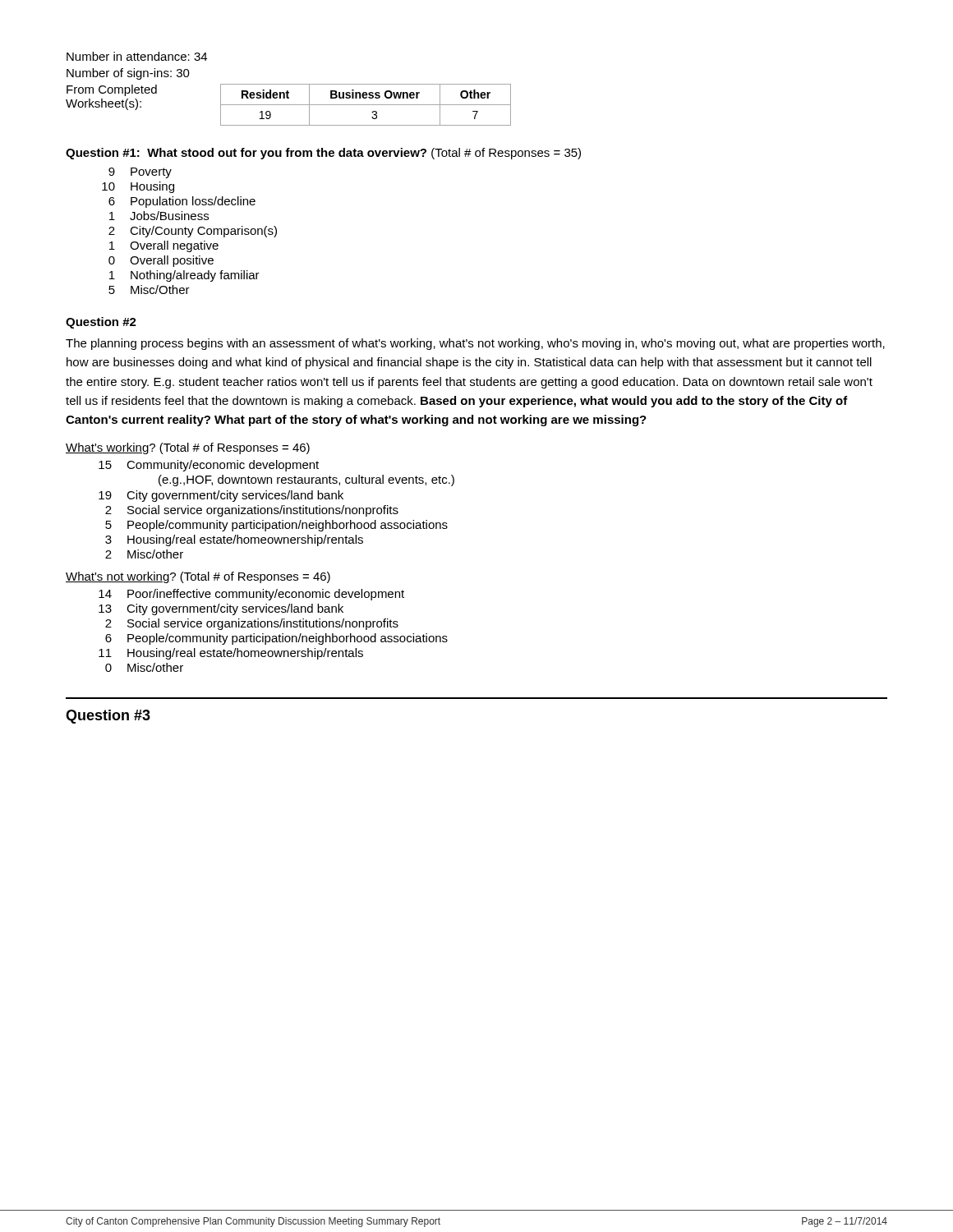Find the table that mentions "Business Owner"
Viewport: 953px width, 1232px height.
[366, 105]
